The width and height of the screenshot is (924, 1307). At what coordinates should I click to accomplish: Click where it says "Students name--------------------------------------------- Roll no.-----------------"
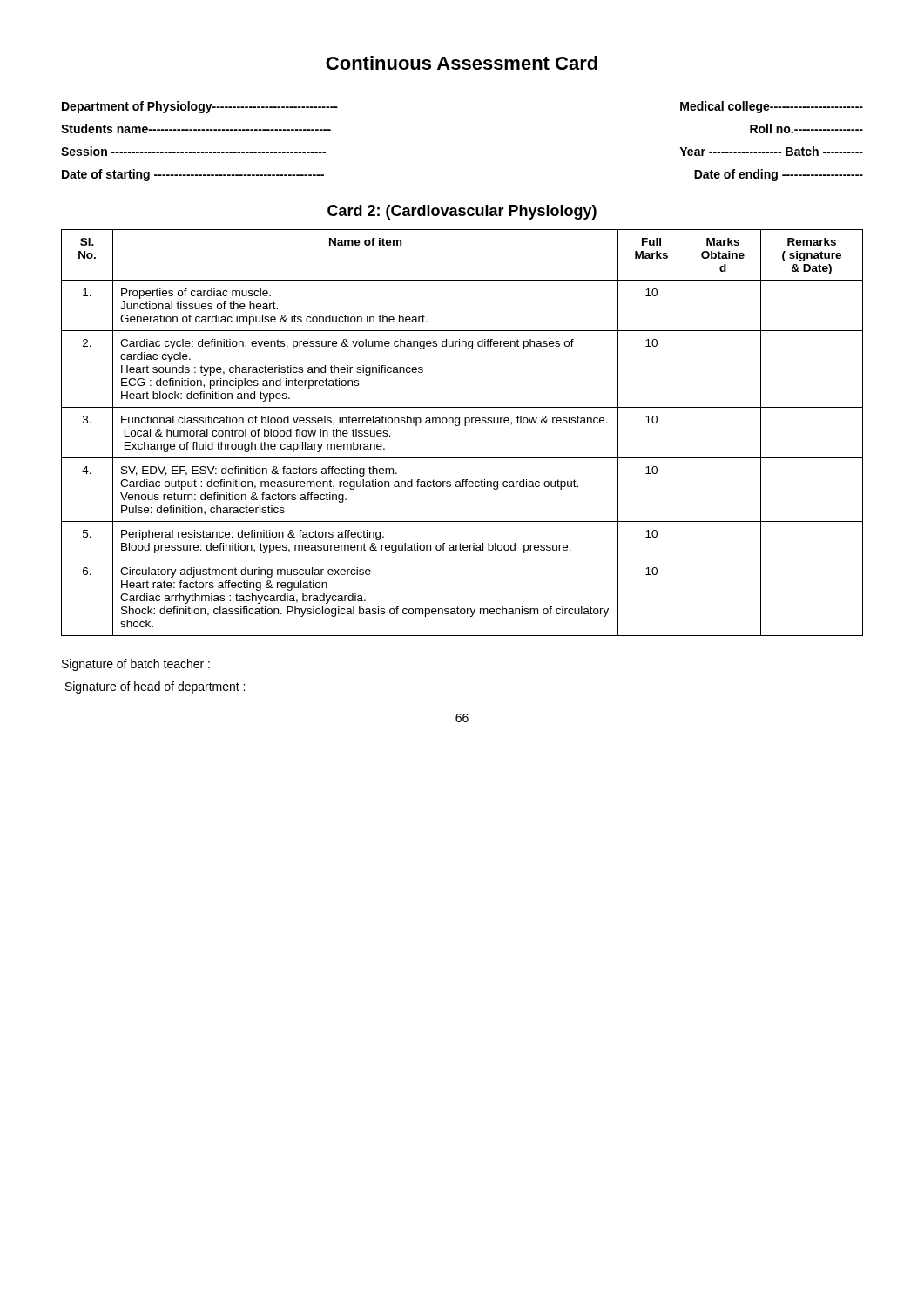(104, 129)
